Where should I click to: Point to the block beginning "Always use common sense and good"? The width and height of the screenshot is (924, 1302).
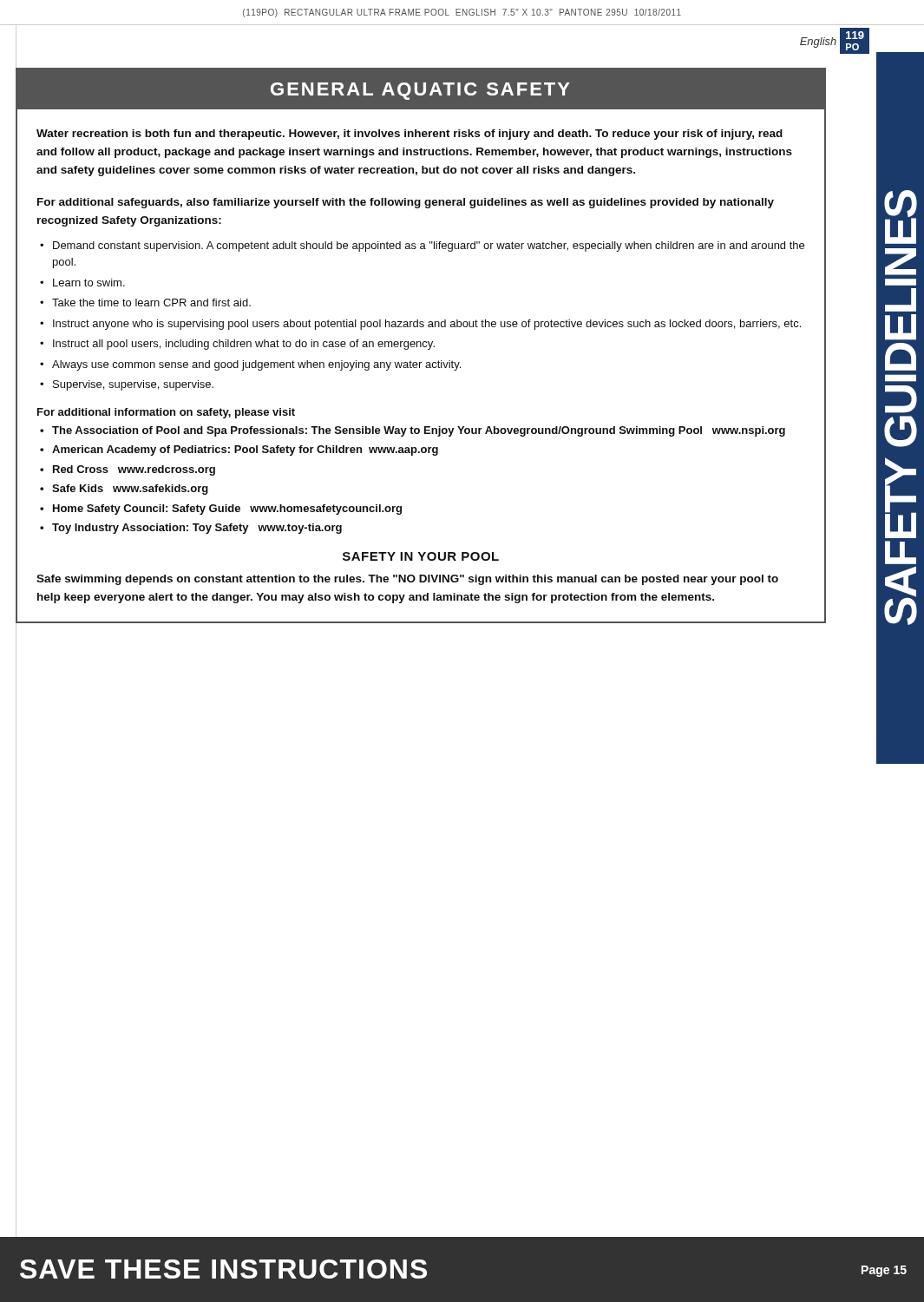coord(257,364)
